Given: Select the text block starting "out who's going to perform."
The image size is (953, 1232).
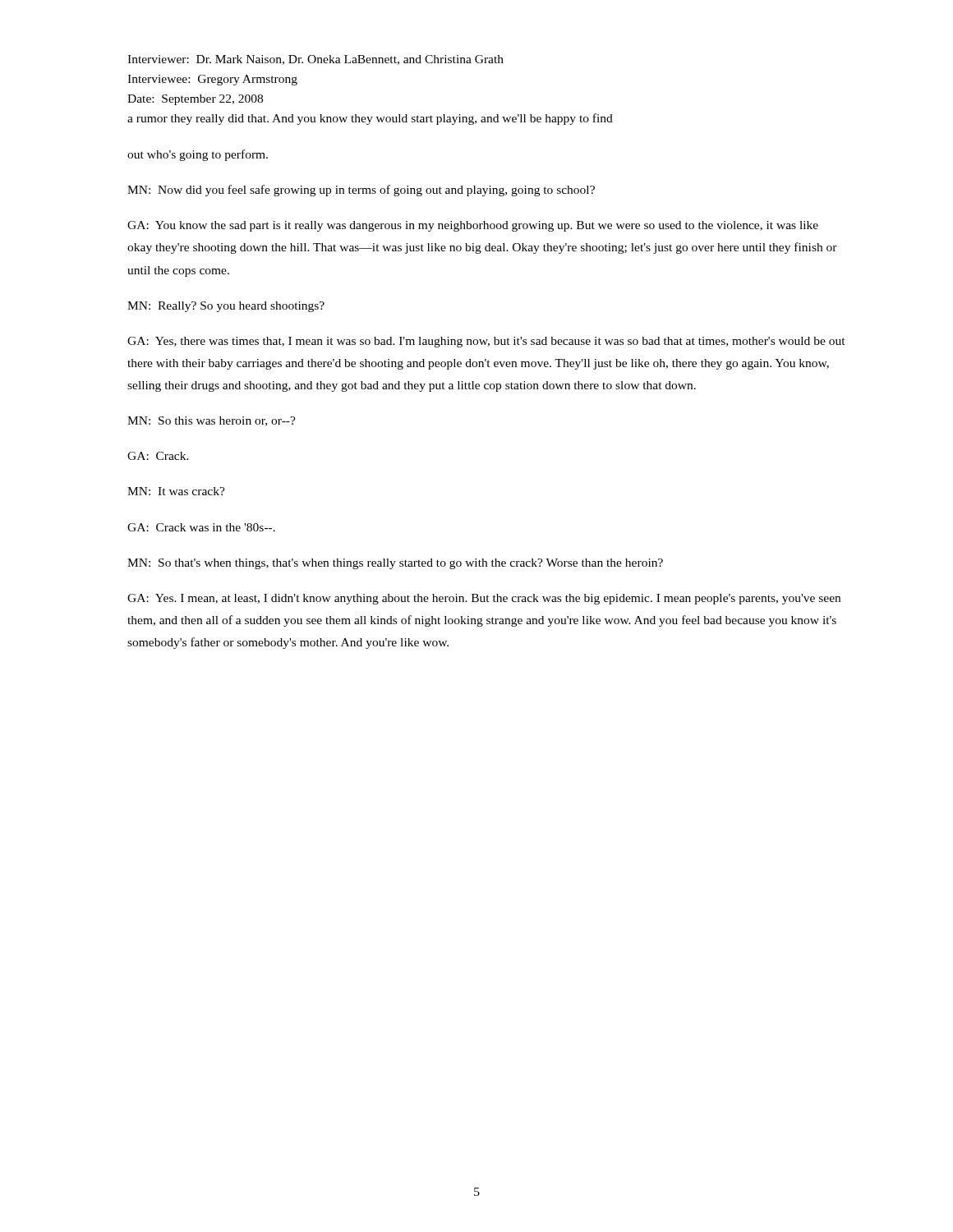Looking at the screenshot, I should [198, 154].
